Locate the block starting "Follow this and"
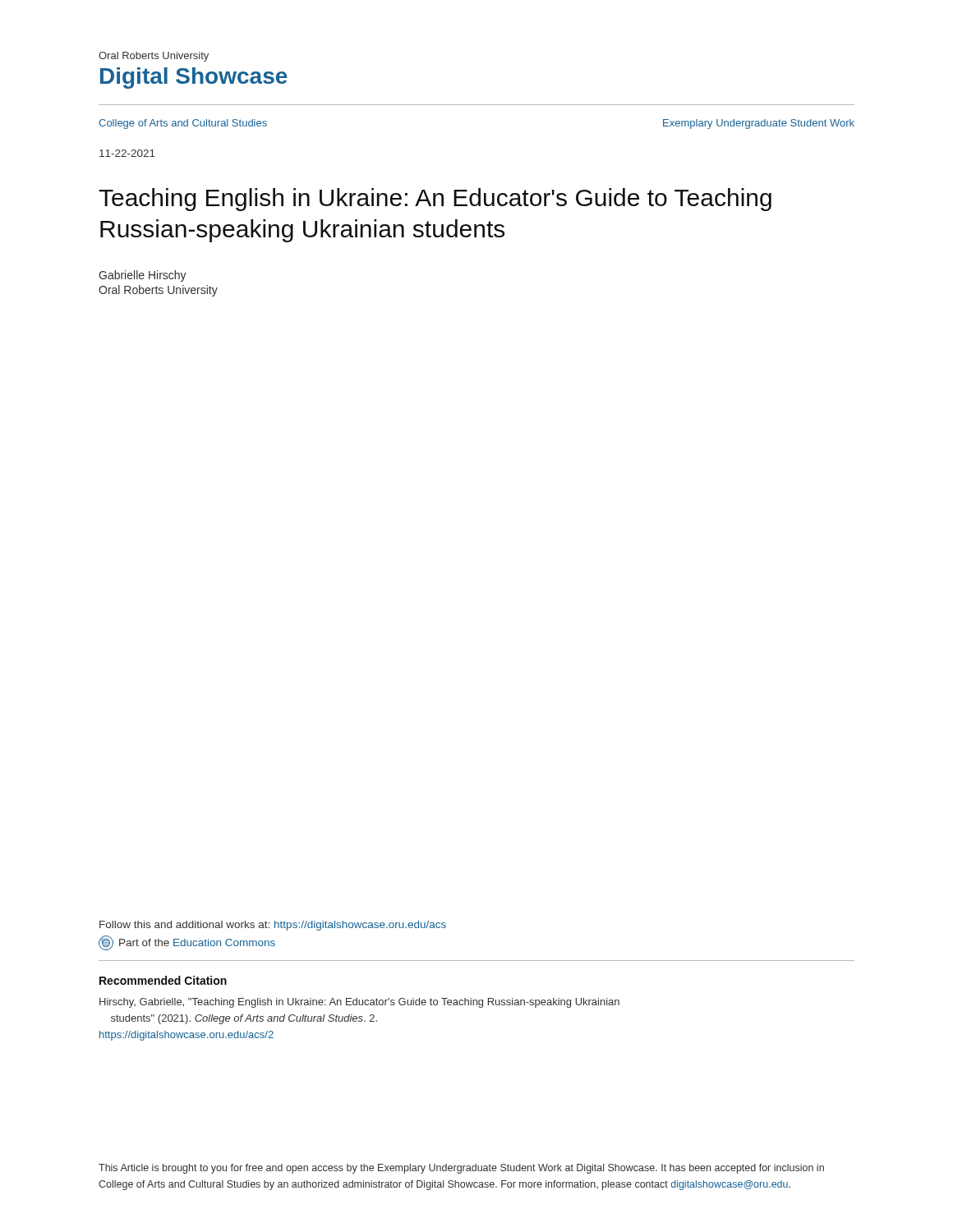The image size is (953, 1232). pos(273,926)
